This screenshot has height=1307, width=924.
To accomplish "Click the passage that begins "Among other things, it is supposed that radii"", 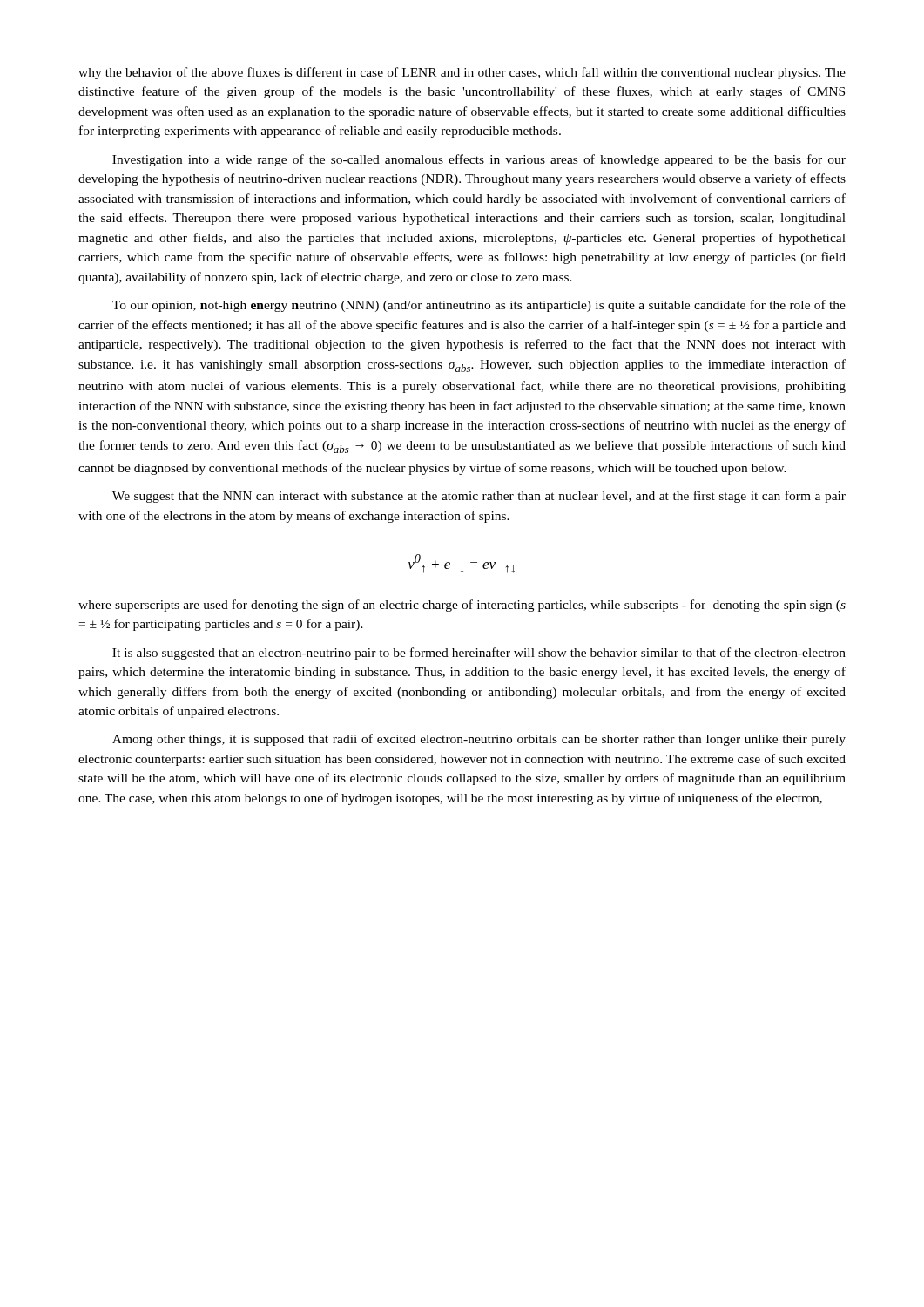I will pyautogui.click(x=462, y=769).
